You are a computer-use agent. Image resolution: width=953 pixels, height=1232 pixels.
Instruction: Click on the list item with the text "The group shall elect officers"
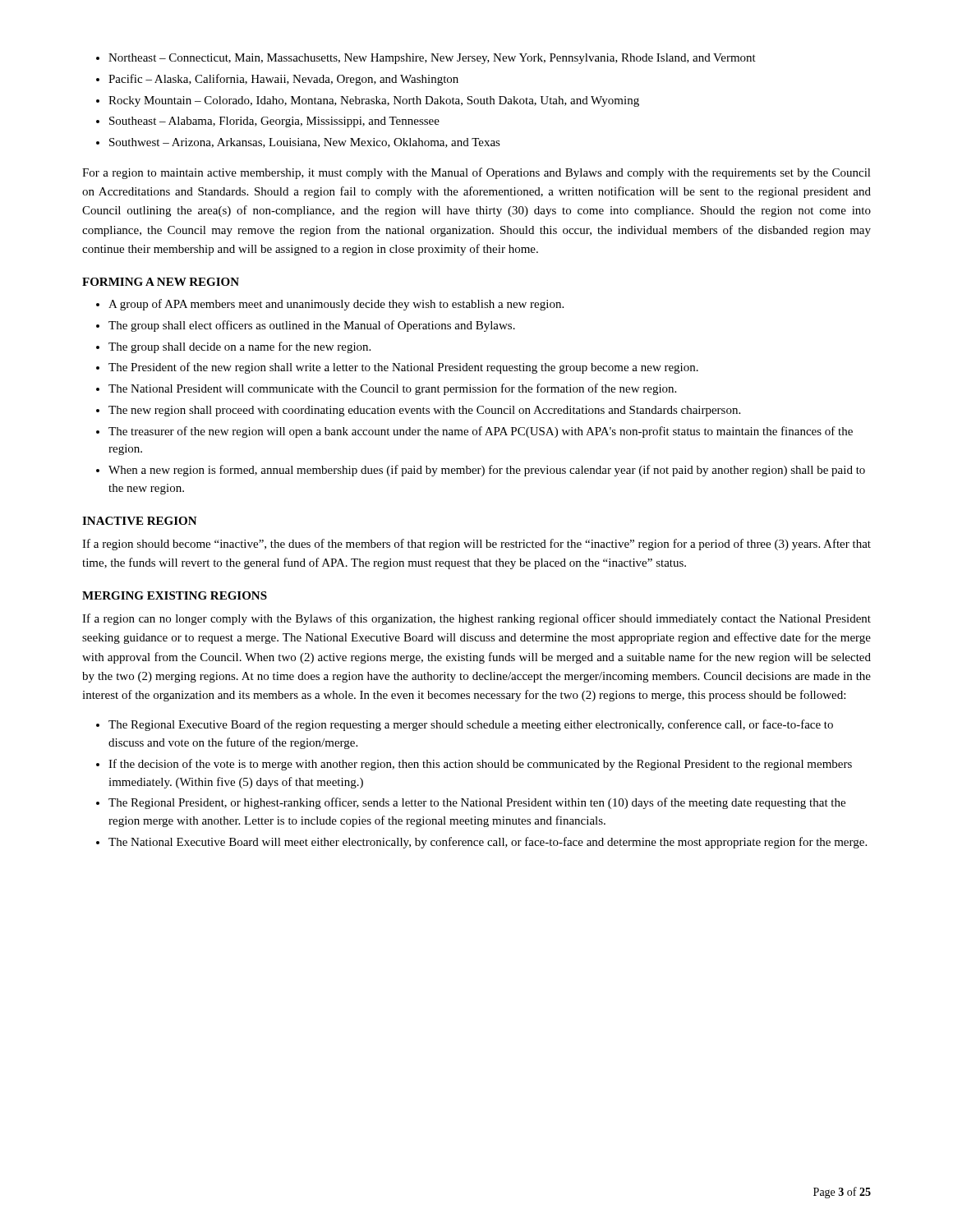476,326
